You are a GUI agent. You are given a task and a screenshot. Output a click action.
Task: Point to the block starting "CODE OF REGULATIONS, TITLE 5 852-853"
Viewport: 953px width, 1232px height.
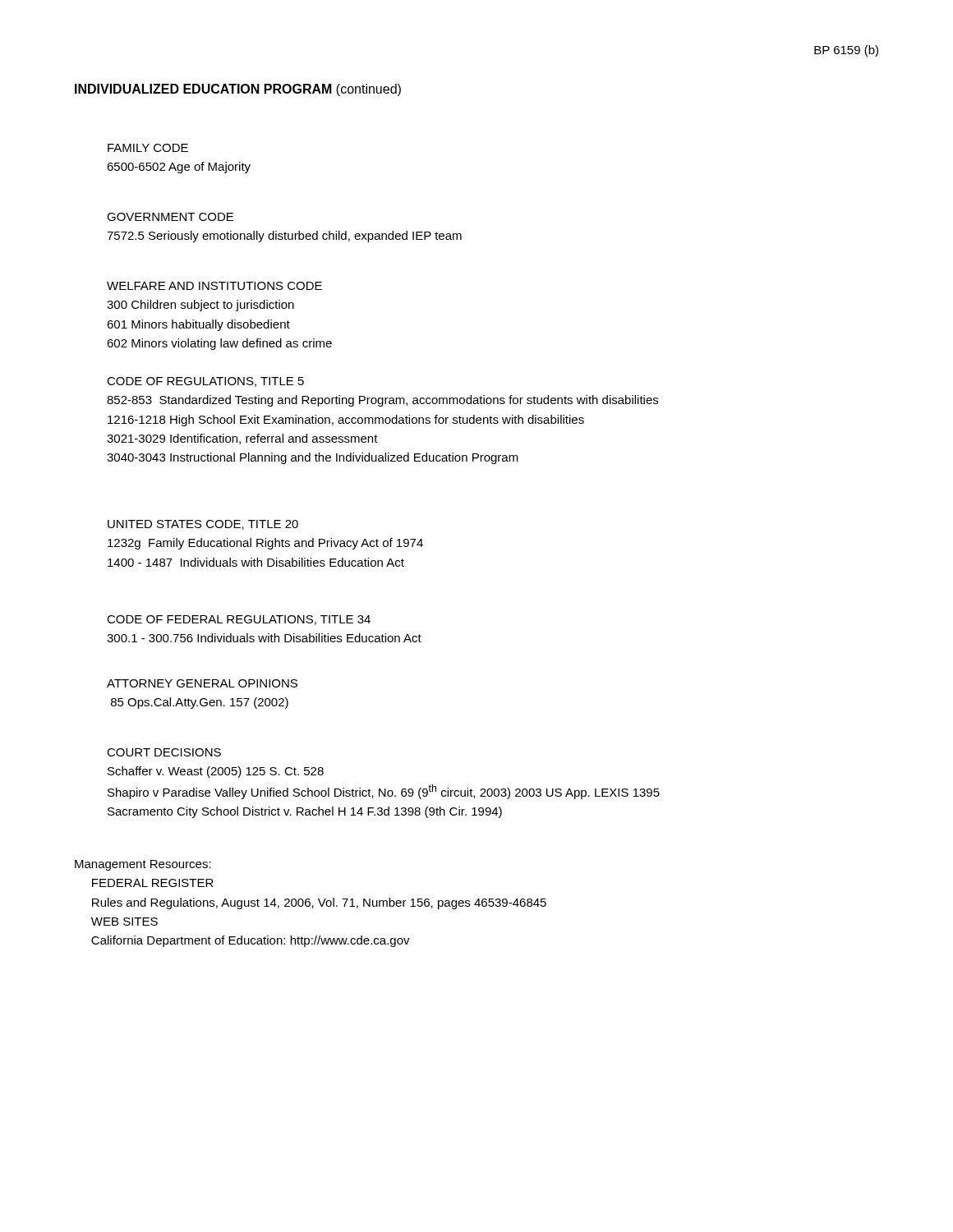tap(383, 419)
